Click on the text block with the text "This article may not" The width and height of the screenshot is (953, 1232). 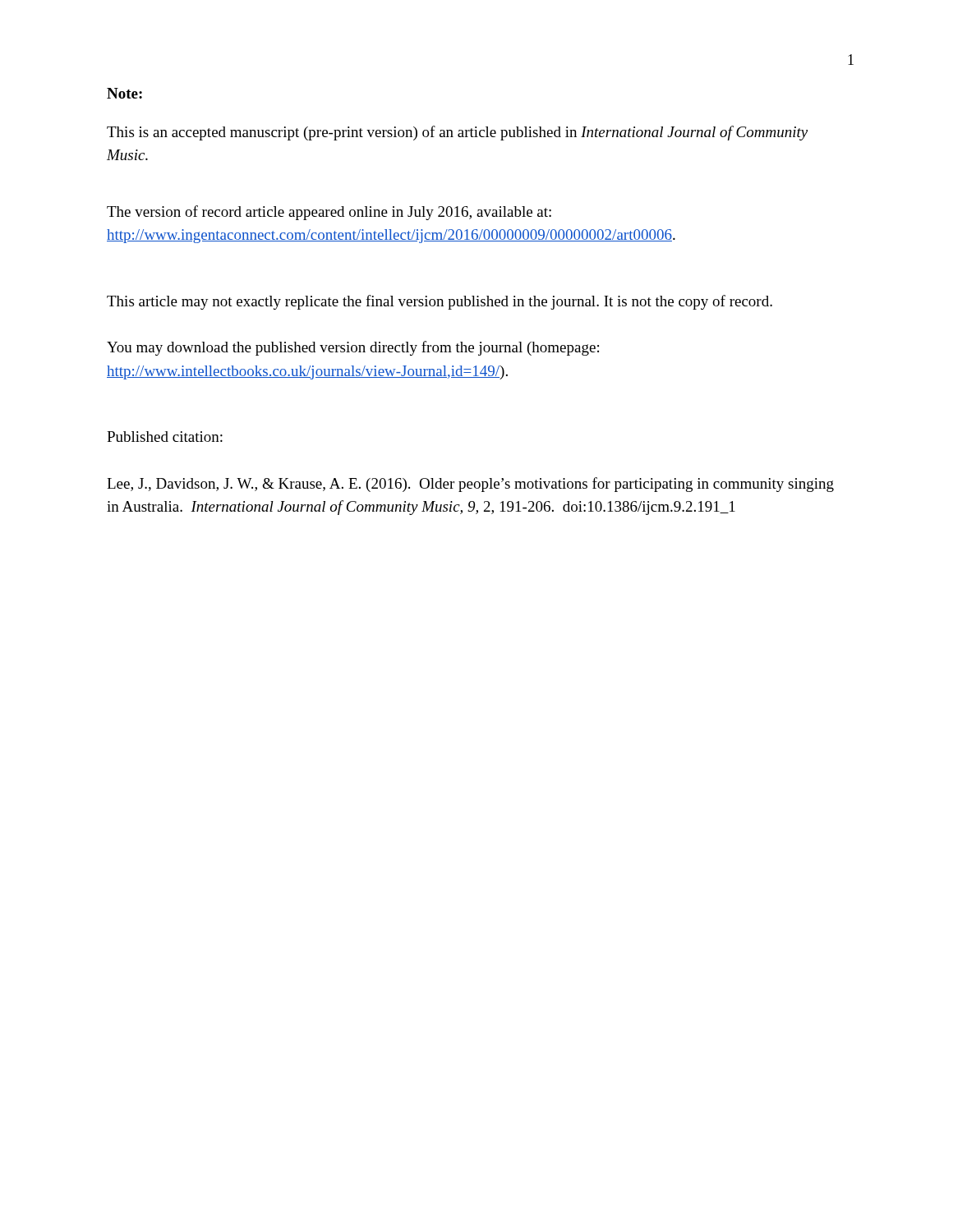(x=440, y=301)
